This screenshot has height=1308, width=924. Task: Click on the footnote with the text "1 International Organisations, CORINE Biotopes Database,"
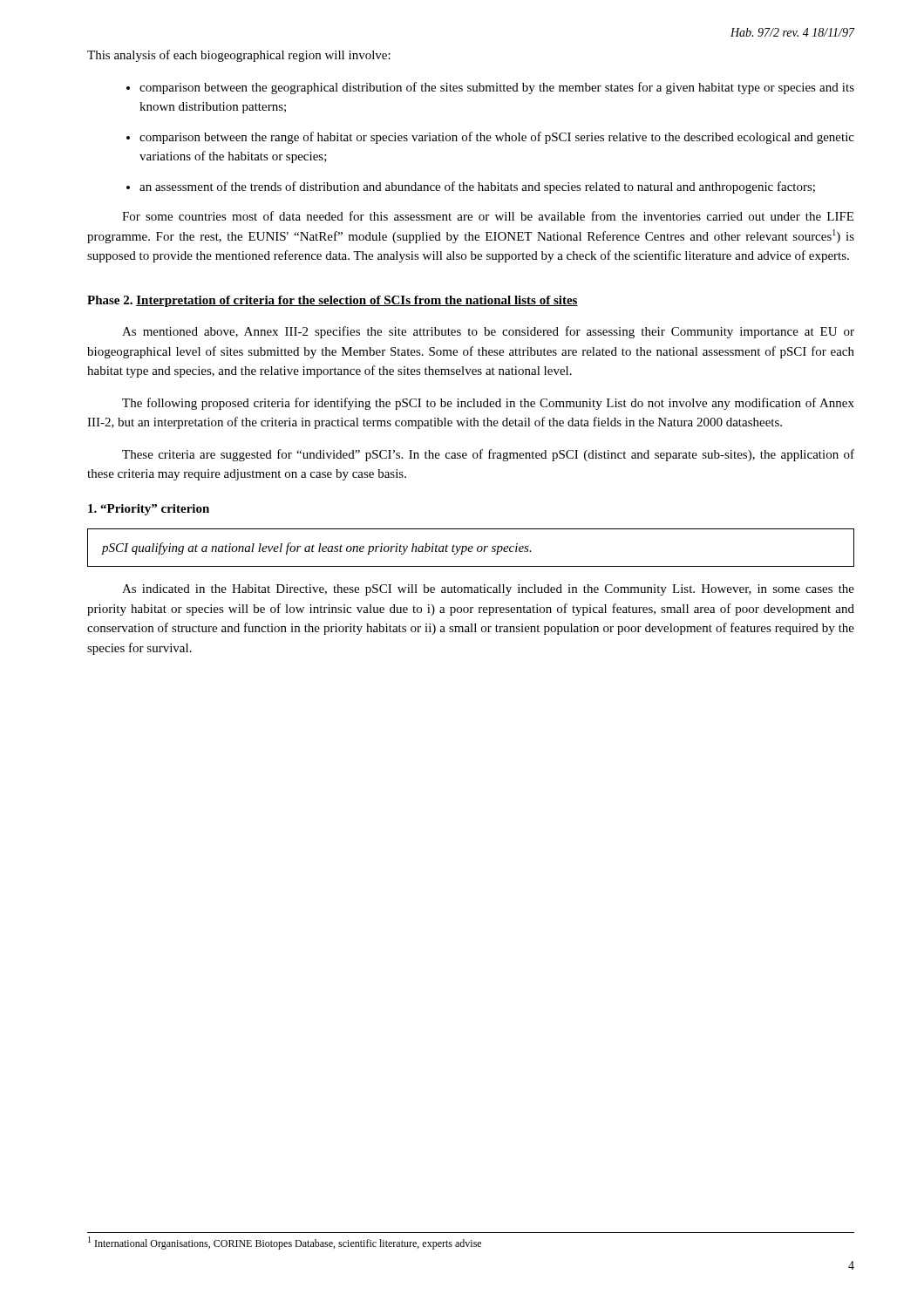[471, 1244]
